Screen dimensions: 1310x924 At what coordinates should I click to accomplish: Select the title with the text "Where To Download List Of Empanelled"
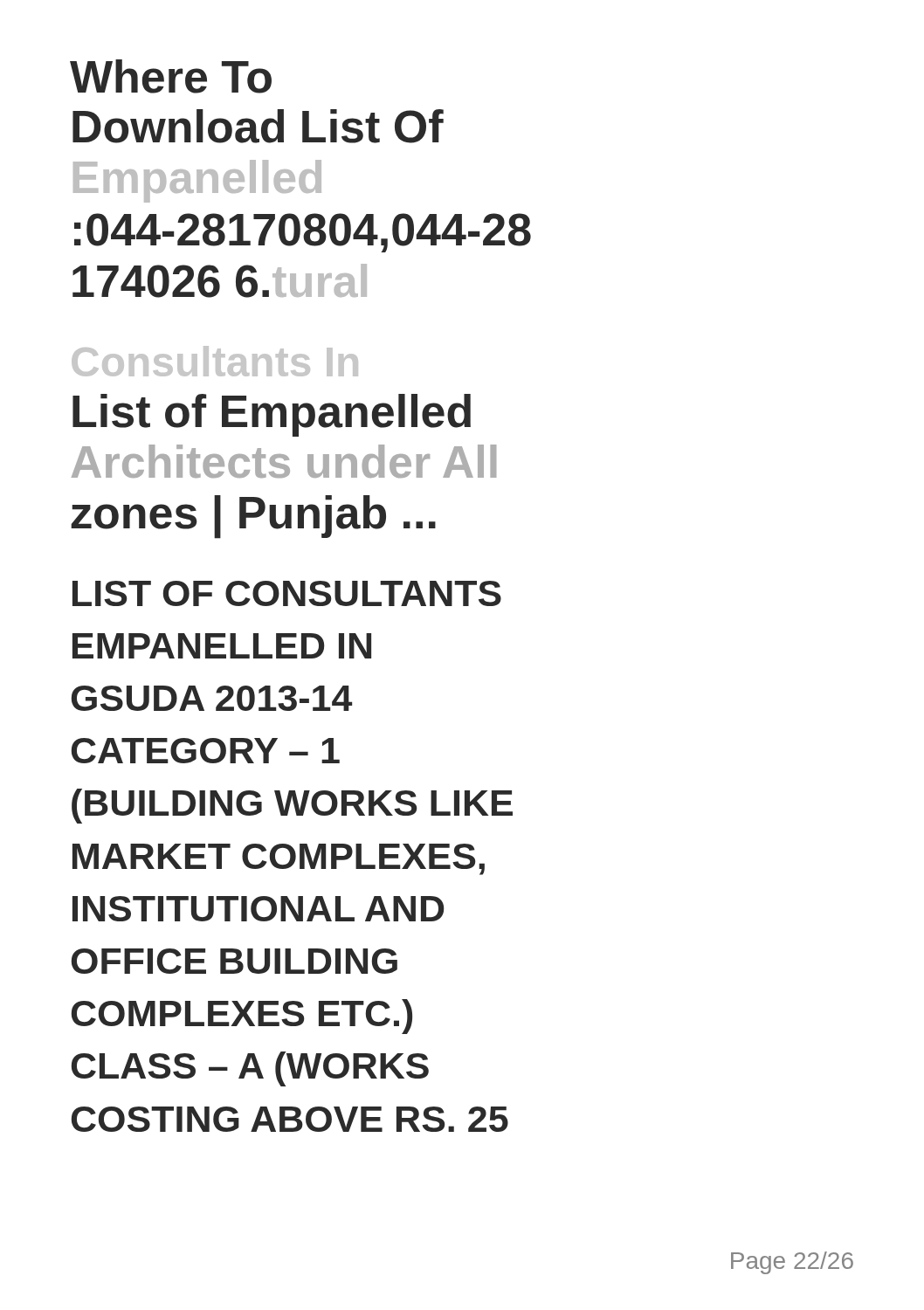click(x=171, y=76)
